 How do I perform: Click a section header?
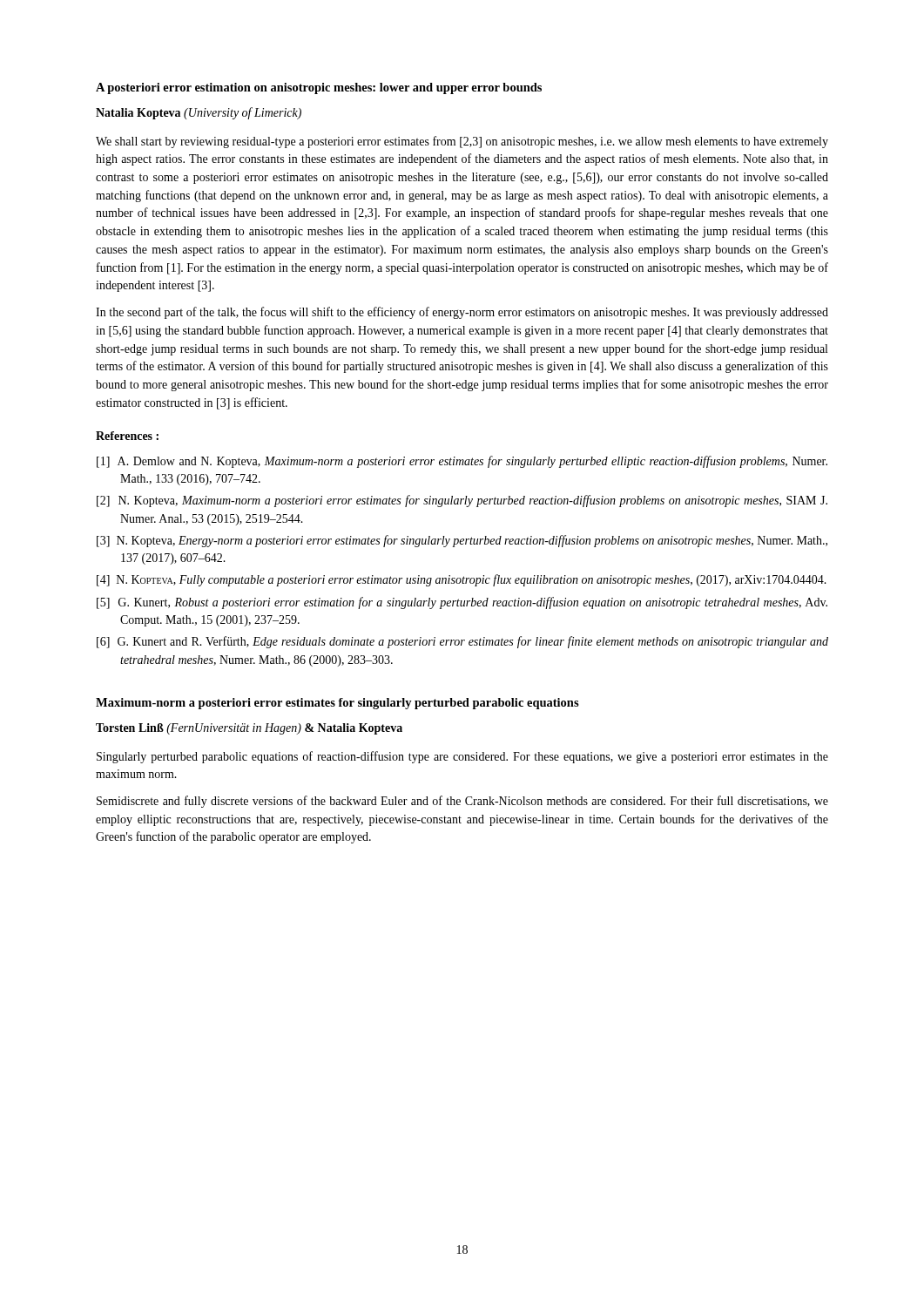(x=128, y=436)
